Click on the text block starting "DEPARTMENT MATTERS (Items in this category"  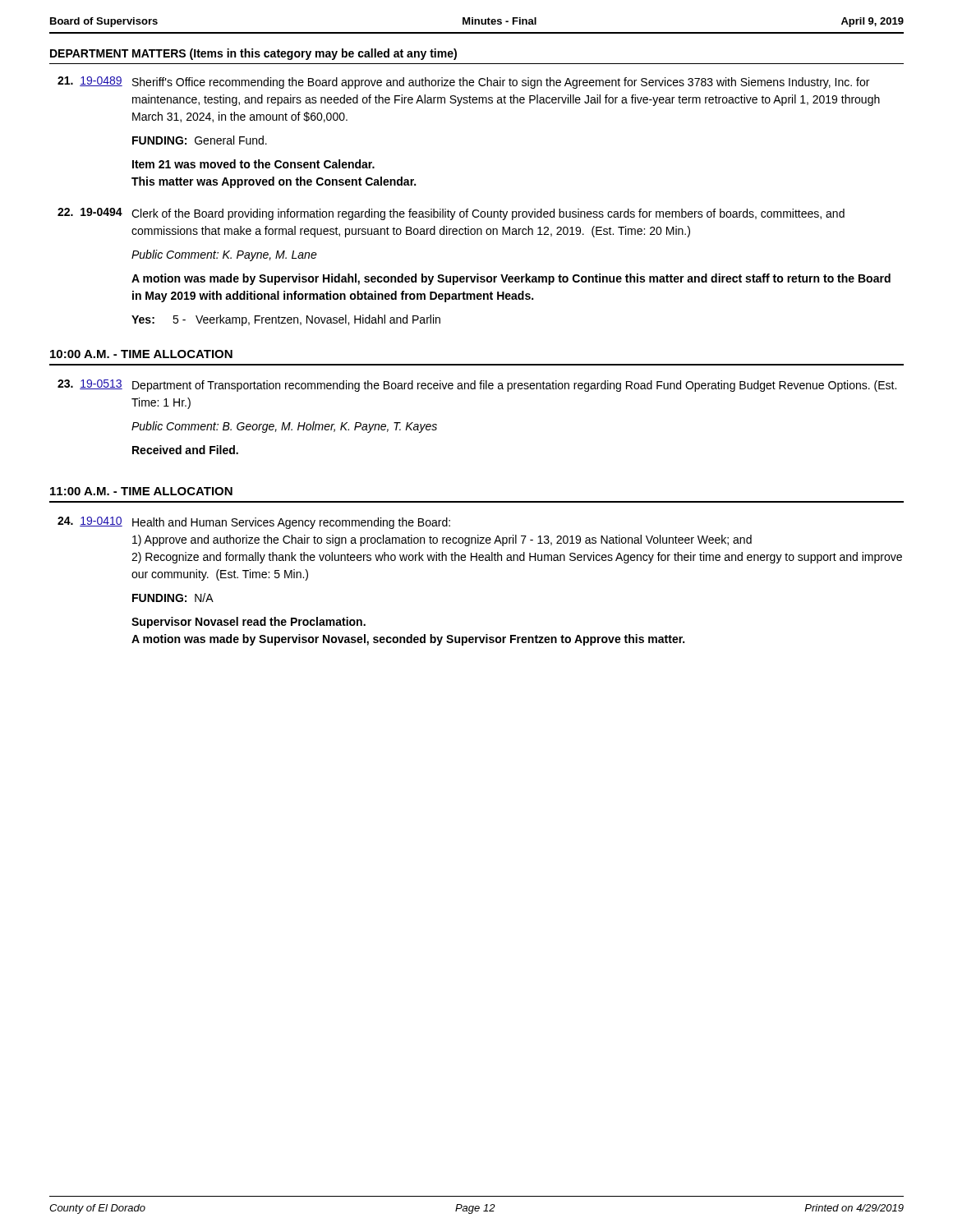(253, 53)
